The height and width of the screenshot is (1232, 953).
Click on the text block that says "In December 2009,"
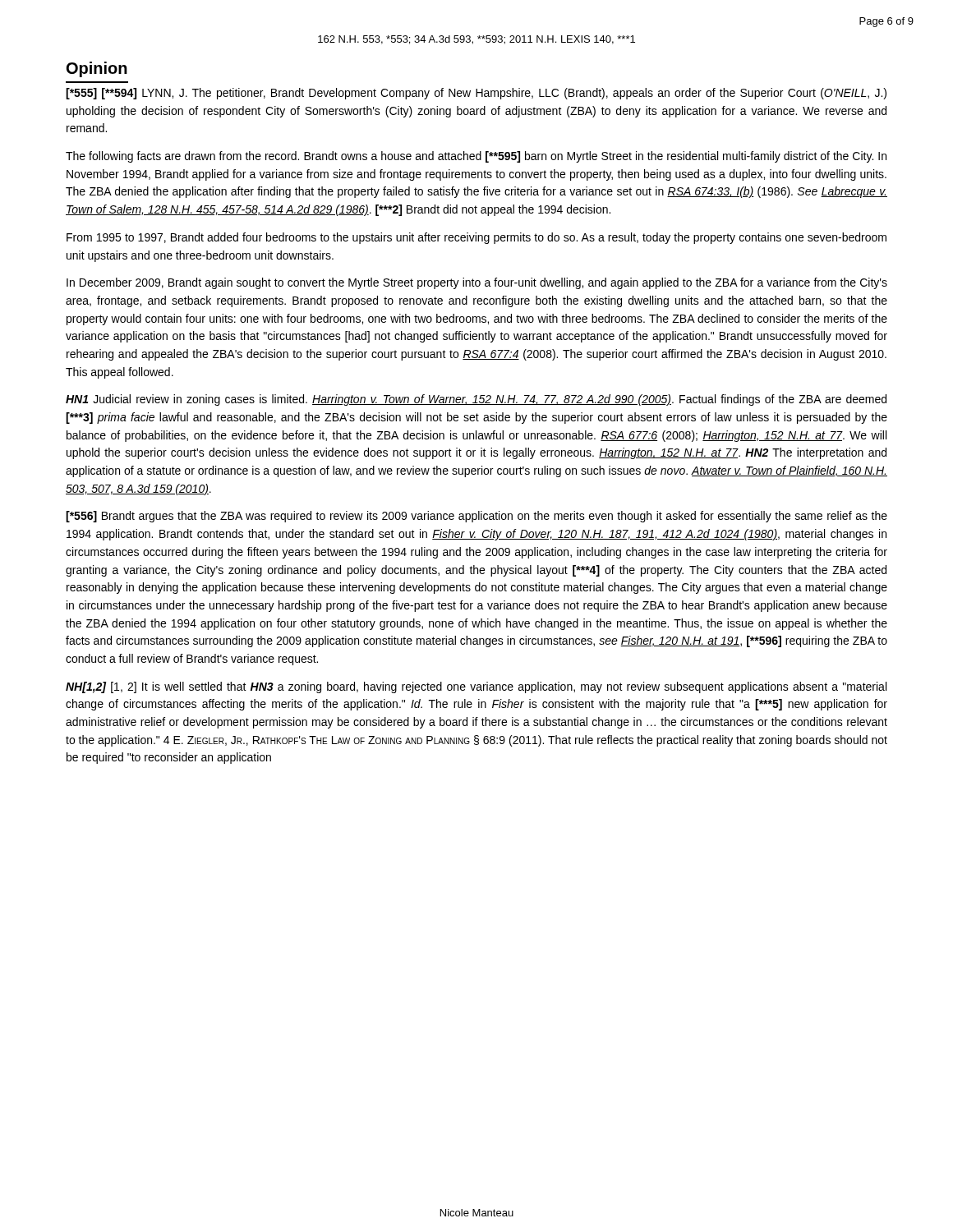coord(476,327)
